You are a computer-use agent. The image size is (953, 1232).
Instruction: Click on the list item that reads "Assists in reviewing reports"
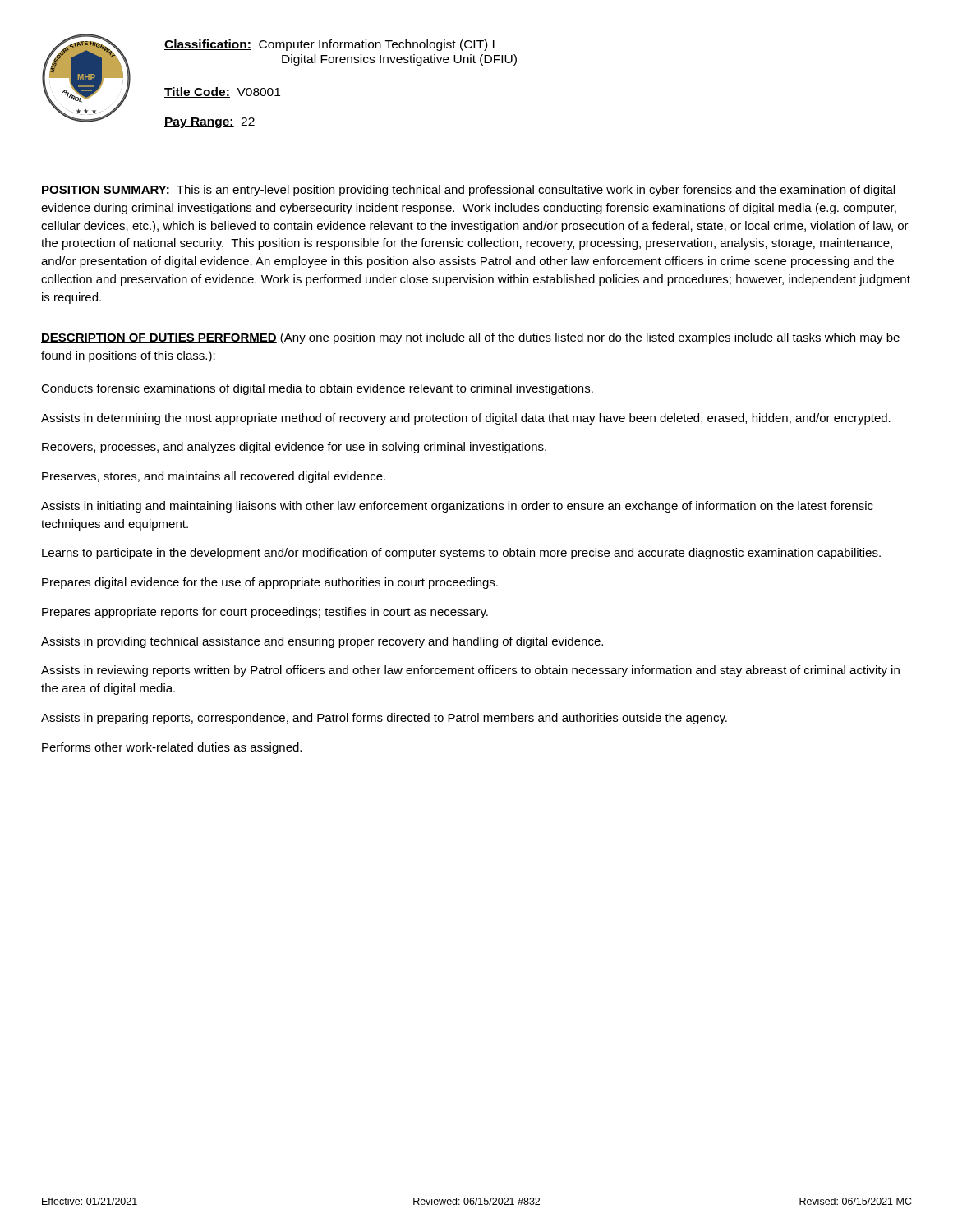pyautogui.click(x=471, y=679)
